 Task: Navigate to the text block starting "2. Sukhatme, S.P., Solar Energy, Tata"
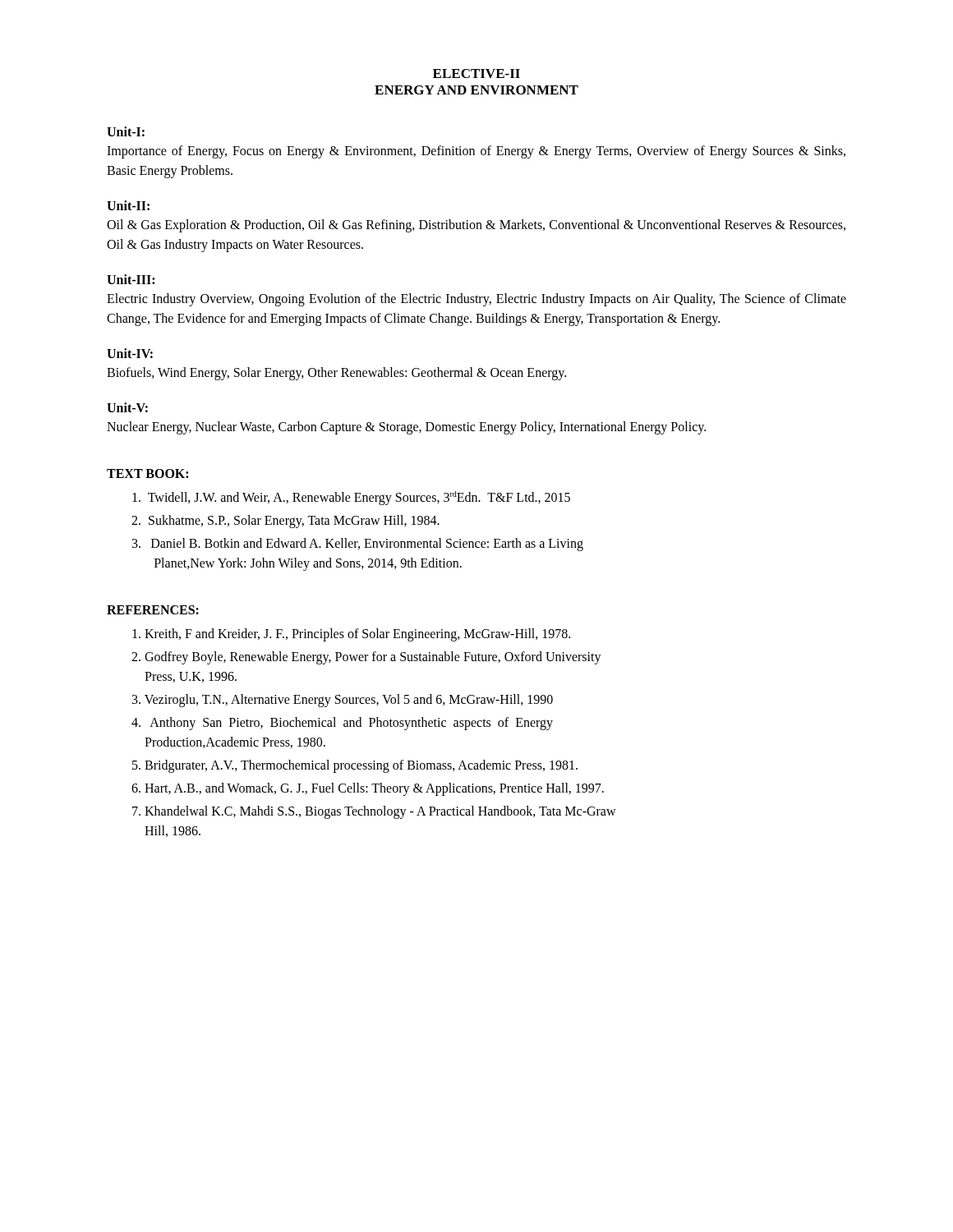pos(286,520)
